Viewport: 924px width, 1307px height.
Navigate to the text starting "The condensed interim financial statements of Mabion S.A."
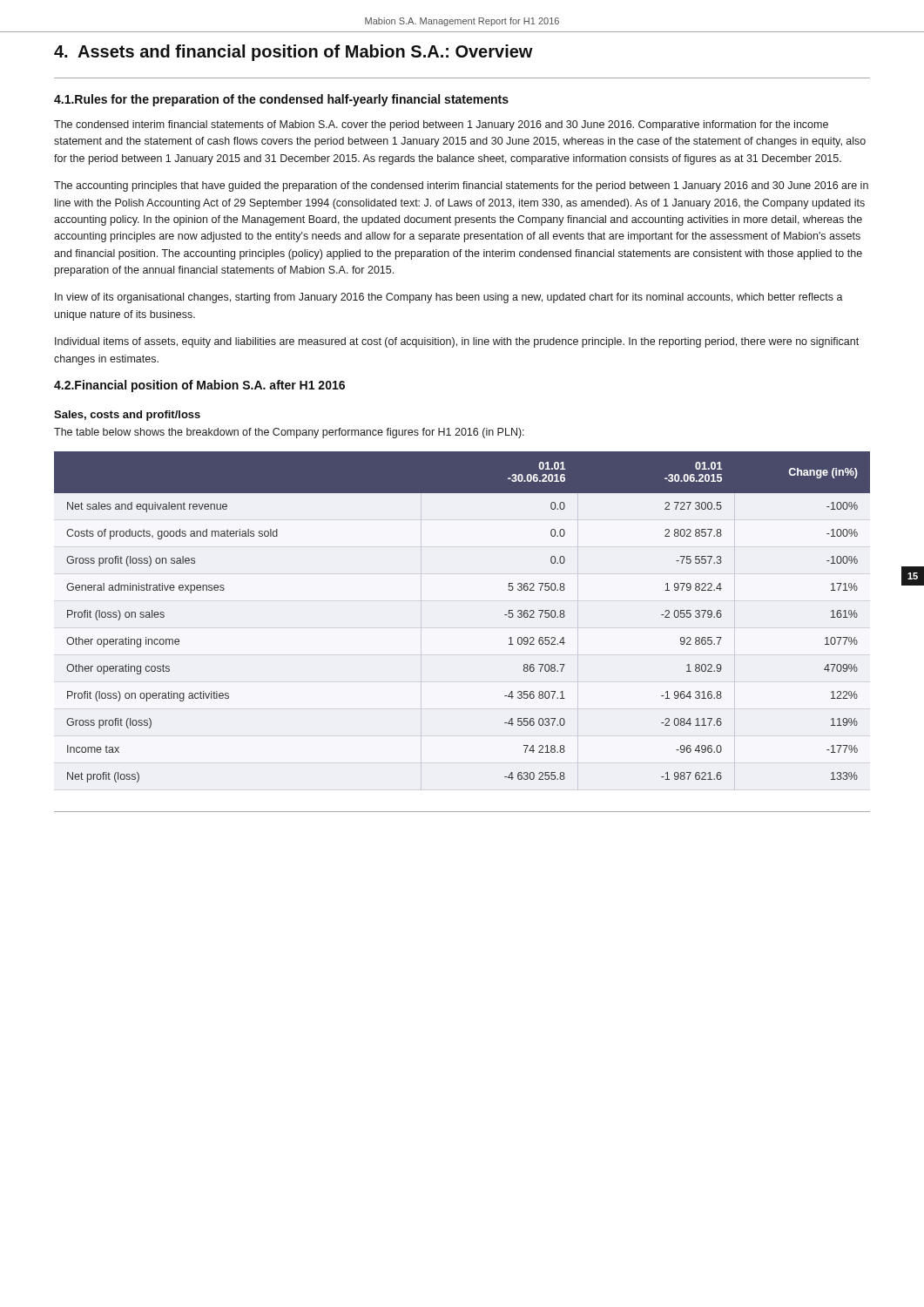tap(462, 142)
